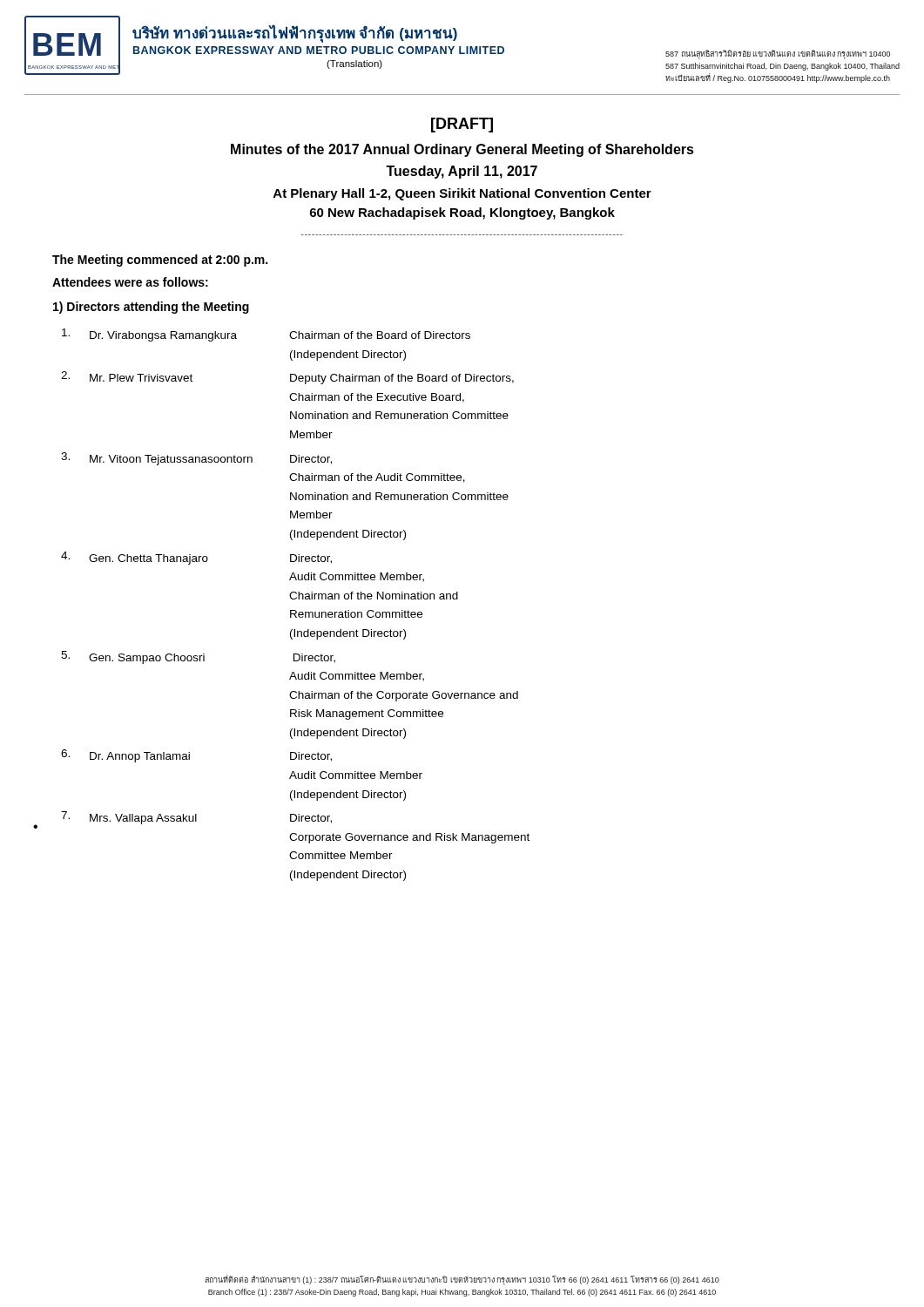The height and width of the screenshot is (1307, 924).
Task: Click the passage that begins "3. Mr. Vitoon"
Action: [466, 496]
